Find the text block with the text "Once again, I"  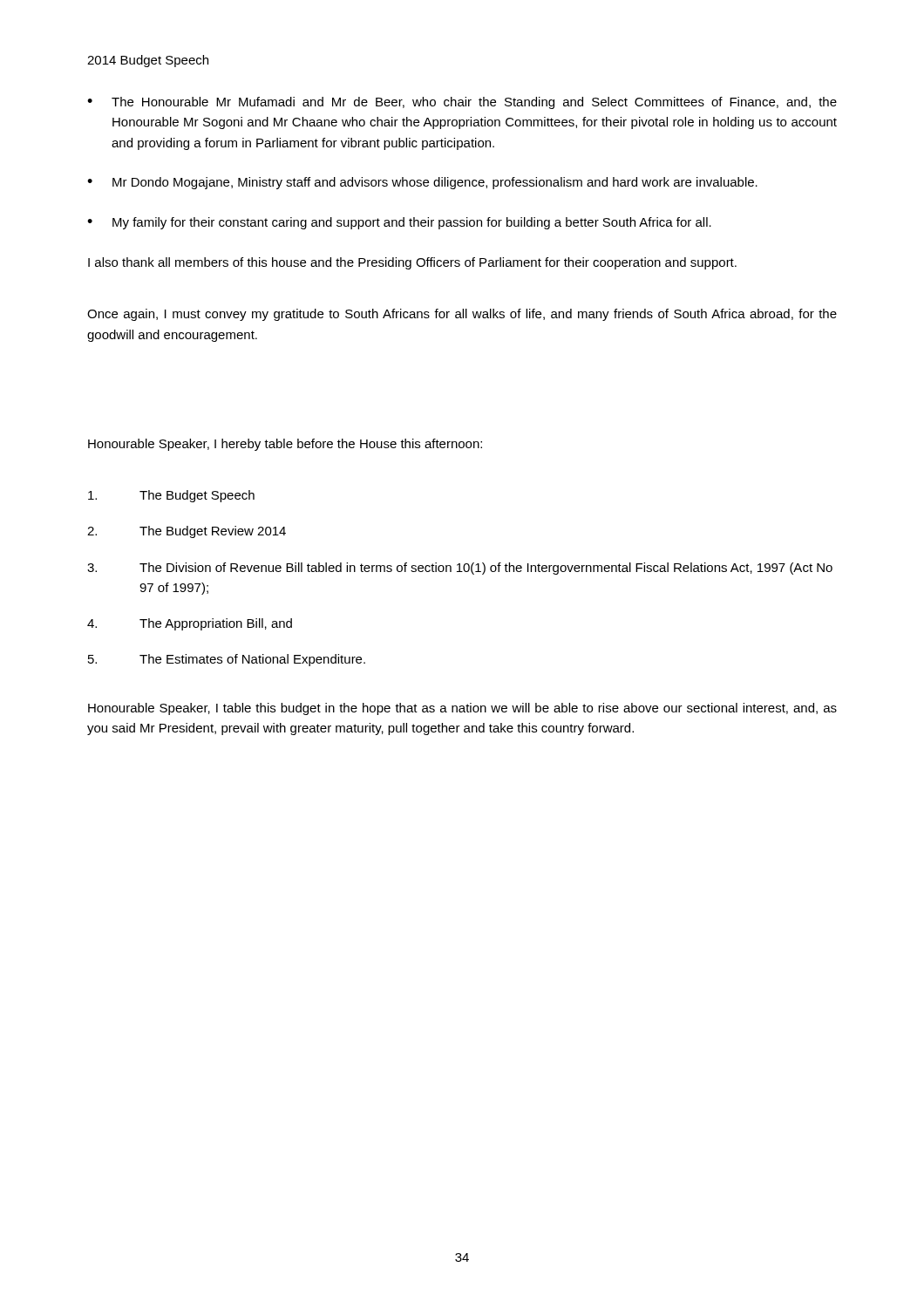[x=462, y=324]
